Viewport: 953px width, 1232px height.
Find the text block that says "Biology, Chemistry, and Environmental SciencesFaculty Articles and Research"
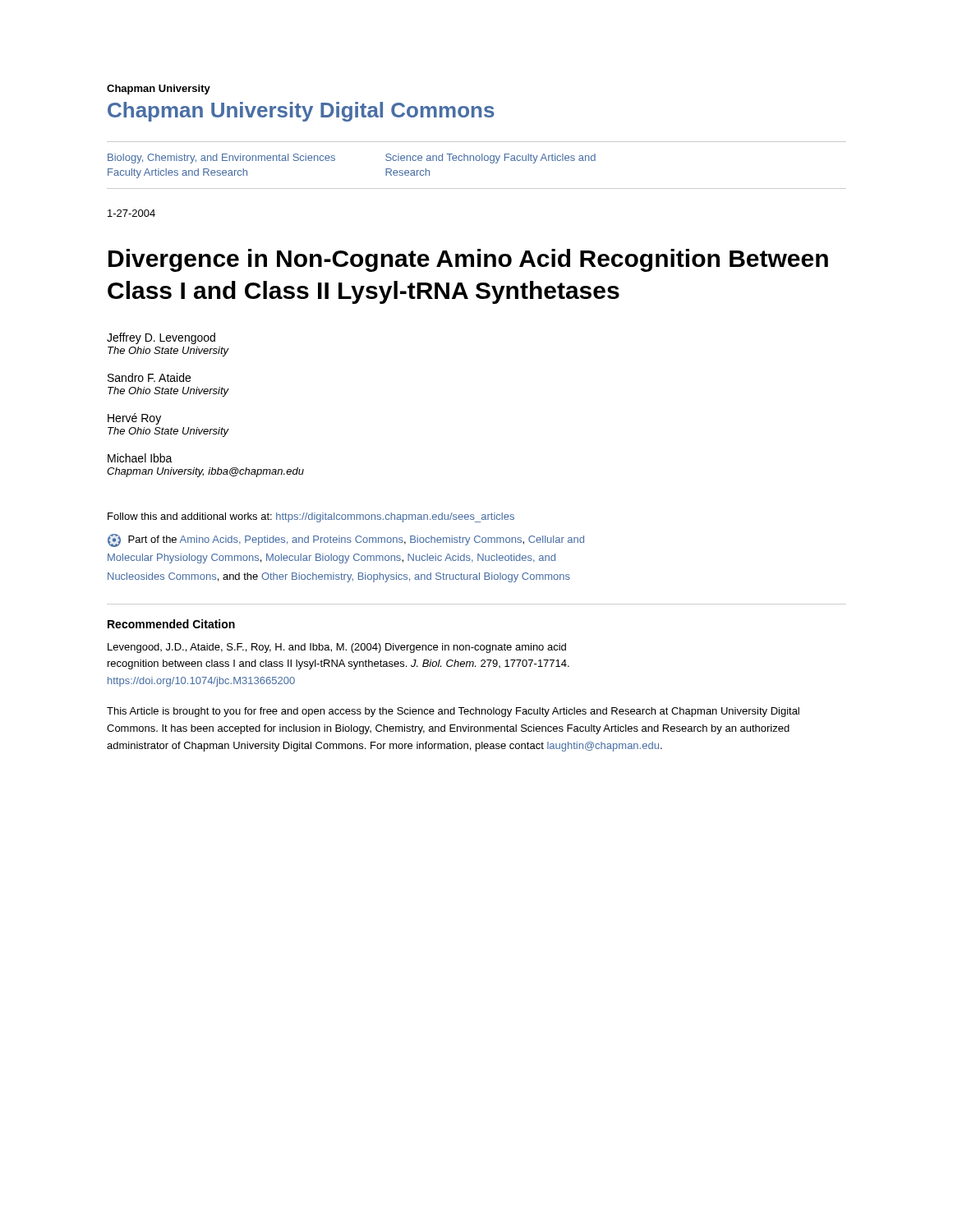(x=225, y=157)
